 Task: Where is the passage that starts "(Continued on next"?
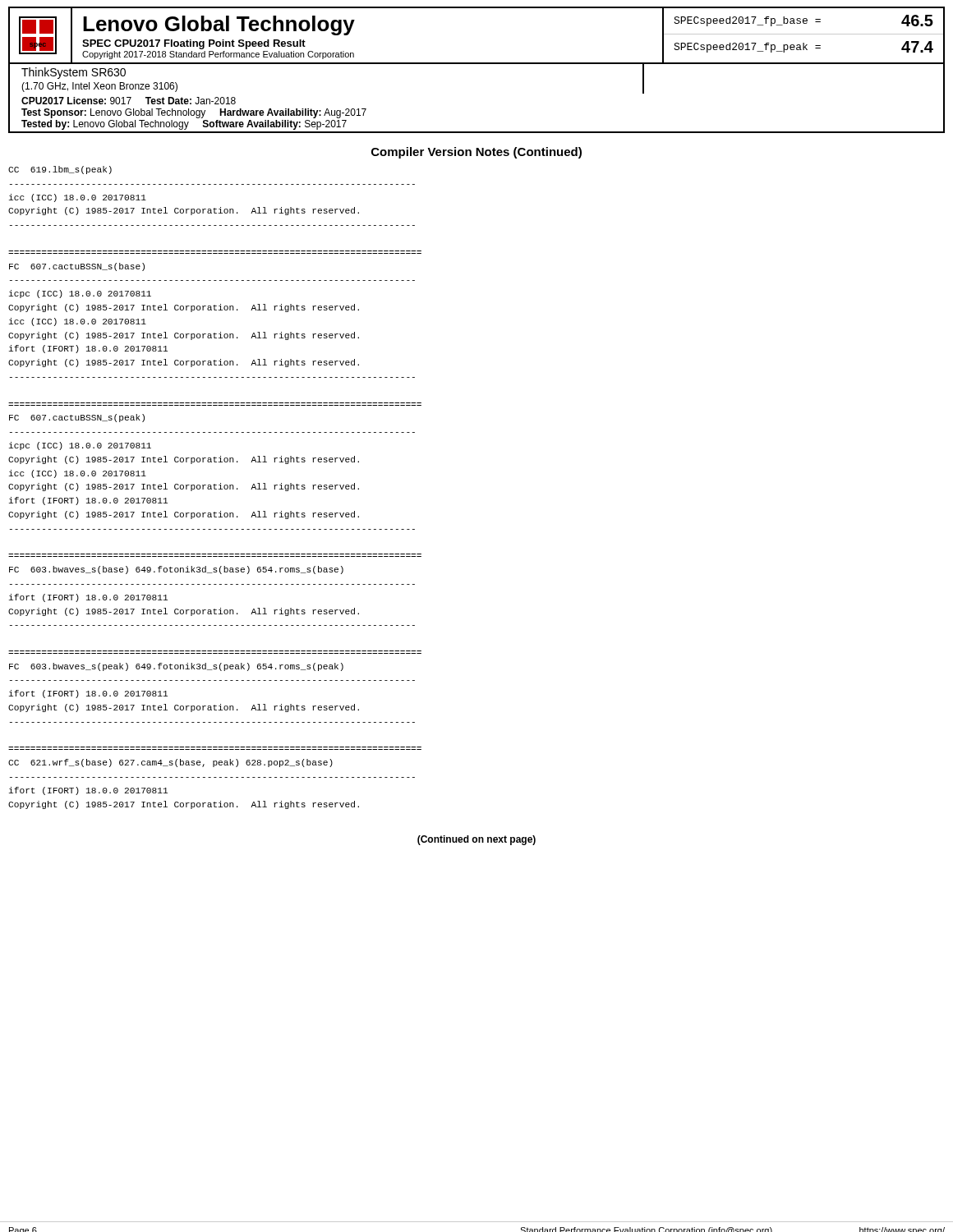coord(476,840)
